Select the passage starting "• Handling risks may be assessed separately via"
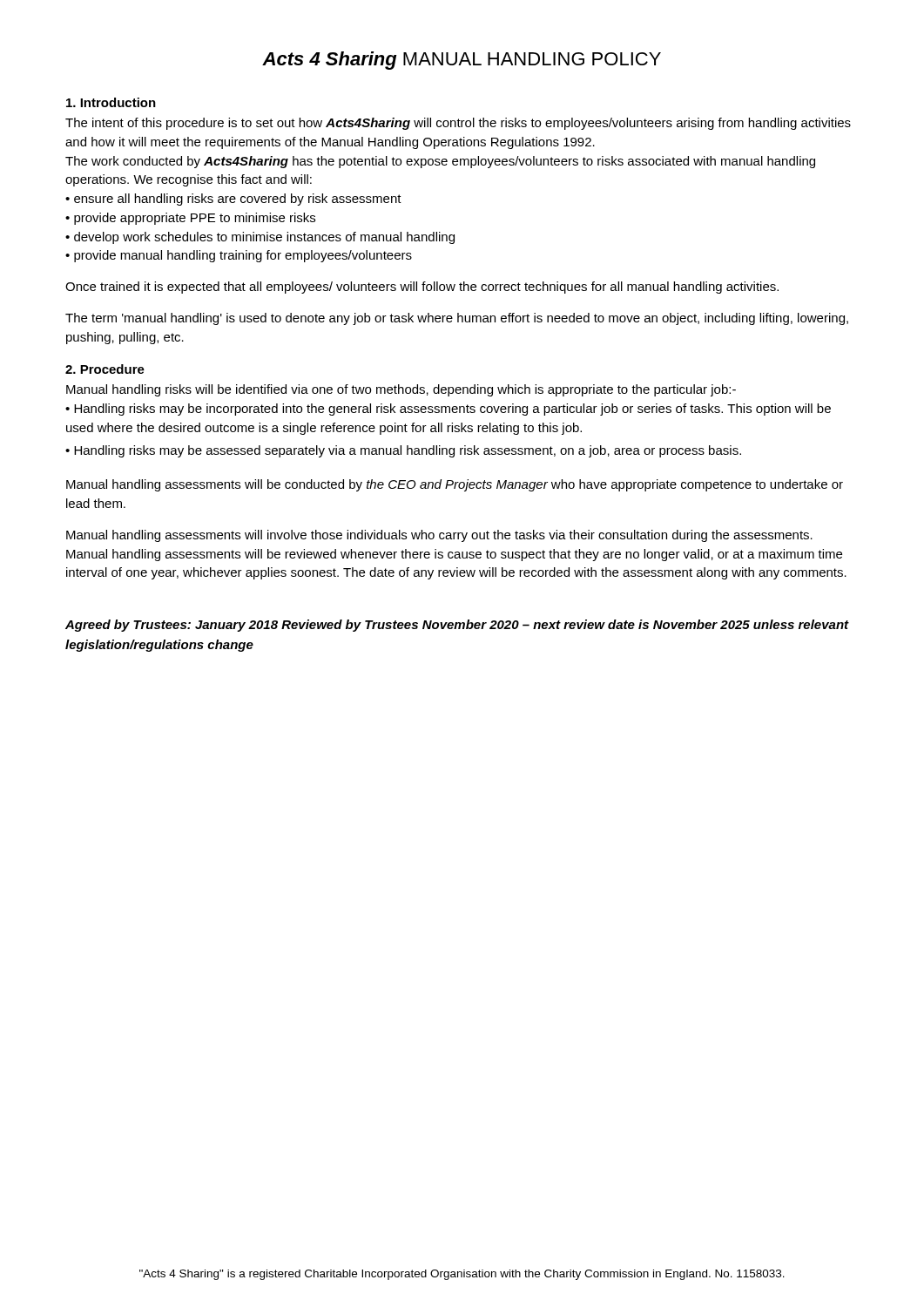The width and height of the screenshot is (924, 1307). coord(404,450)
